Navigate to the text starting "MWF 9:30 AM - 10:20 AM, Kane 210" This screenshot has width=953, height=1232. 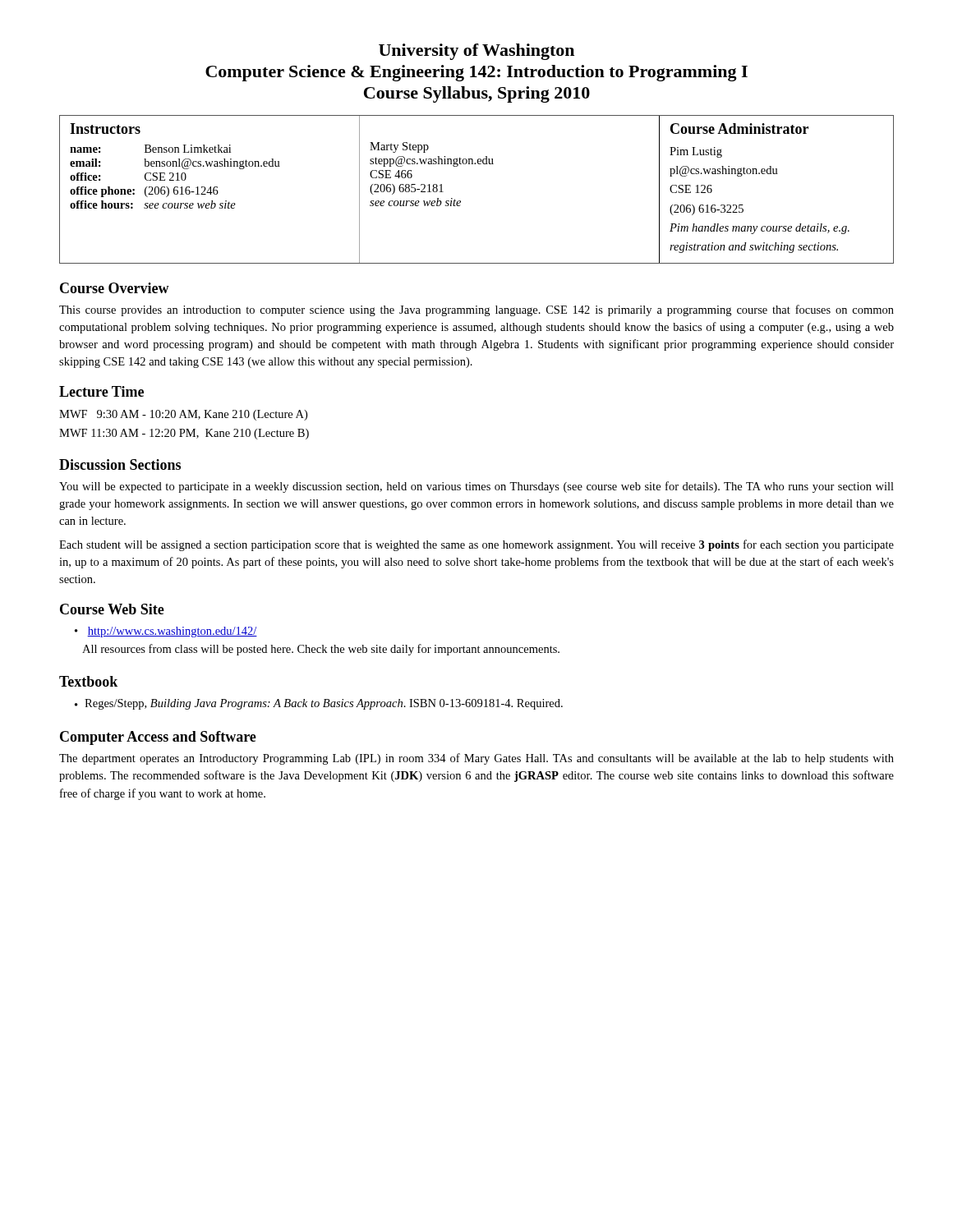click(x=184, y=423)
